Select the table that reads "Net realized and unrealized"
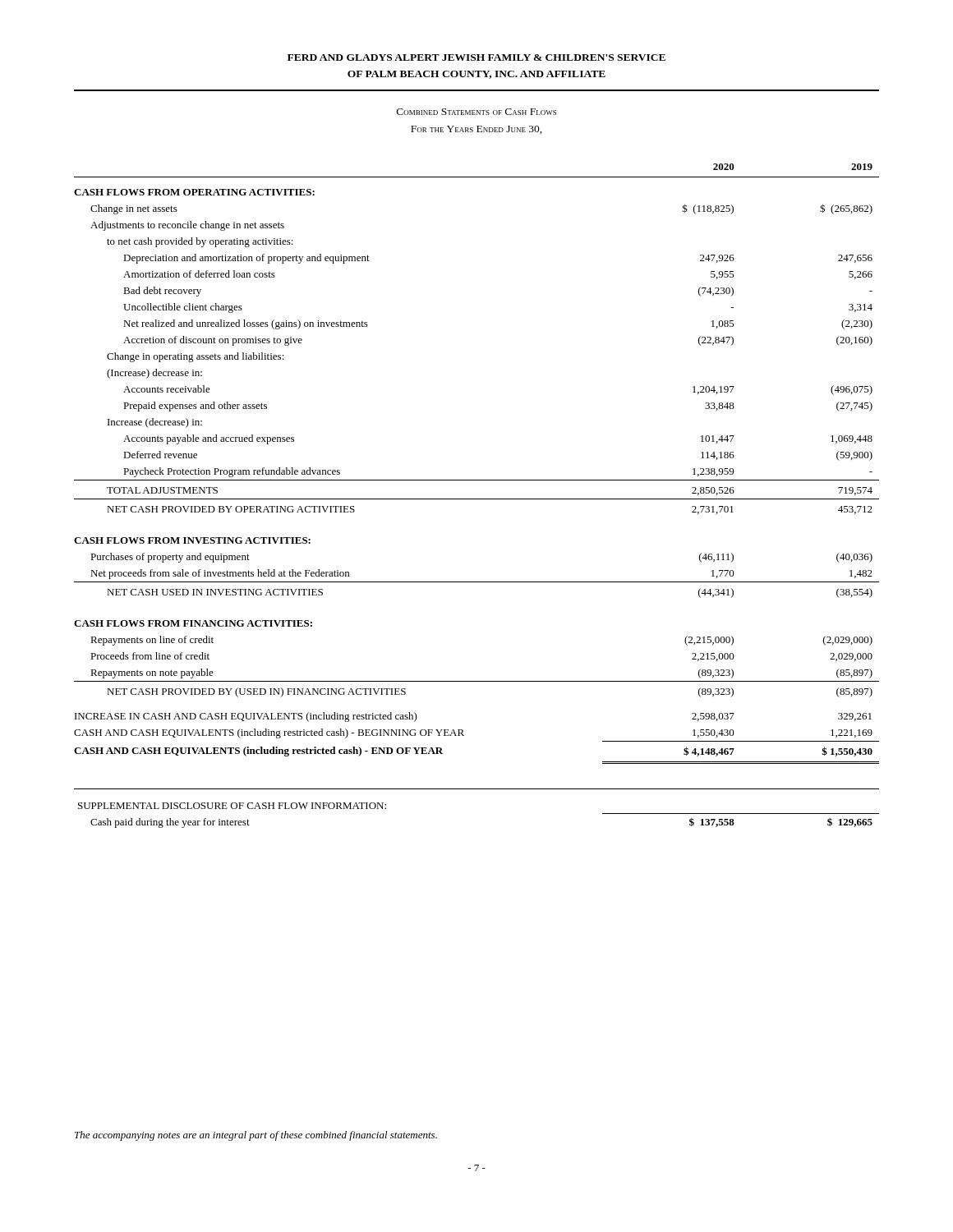This screenshot has height=1232, width=953. click(476, 461)
